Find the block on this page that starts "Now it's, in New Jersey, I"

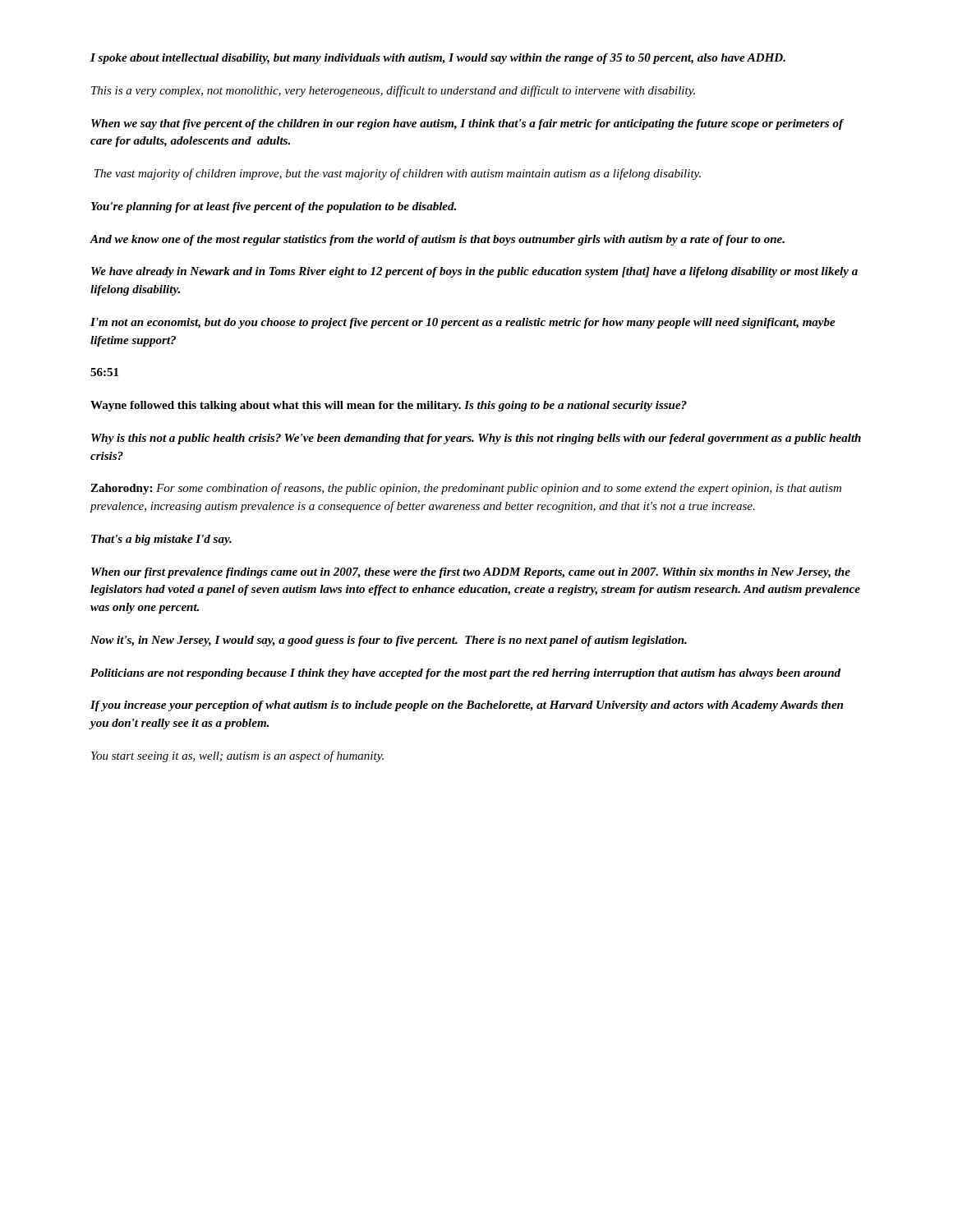pos(476,640)
